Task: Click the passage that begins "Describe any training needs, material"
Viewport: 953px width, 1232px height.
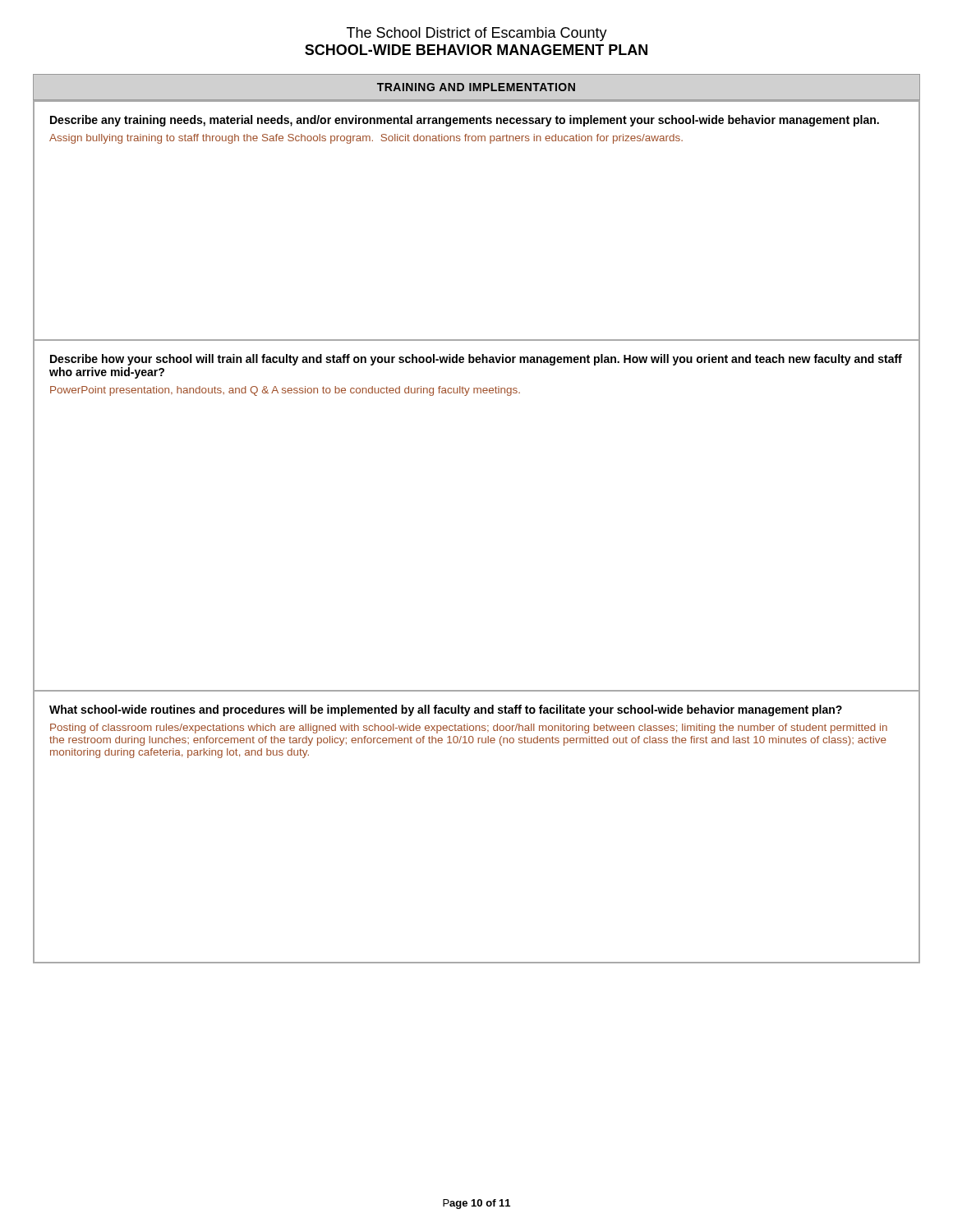Action: tap(465, 121)
